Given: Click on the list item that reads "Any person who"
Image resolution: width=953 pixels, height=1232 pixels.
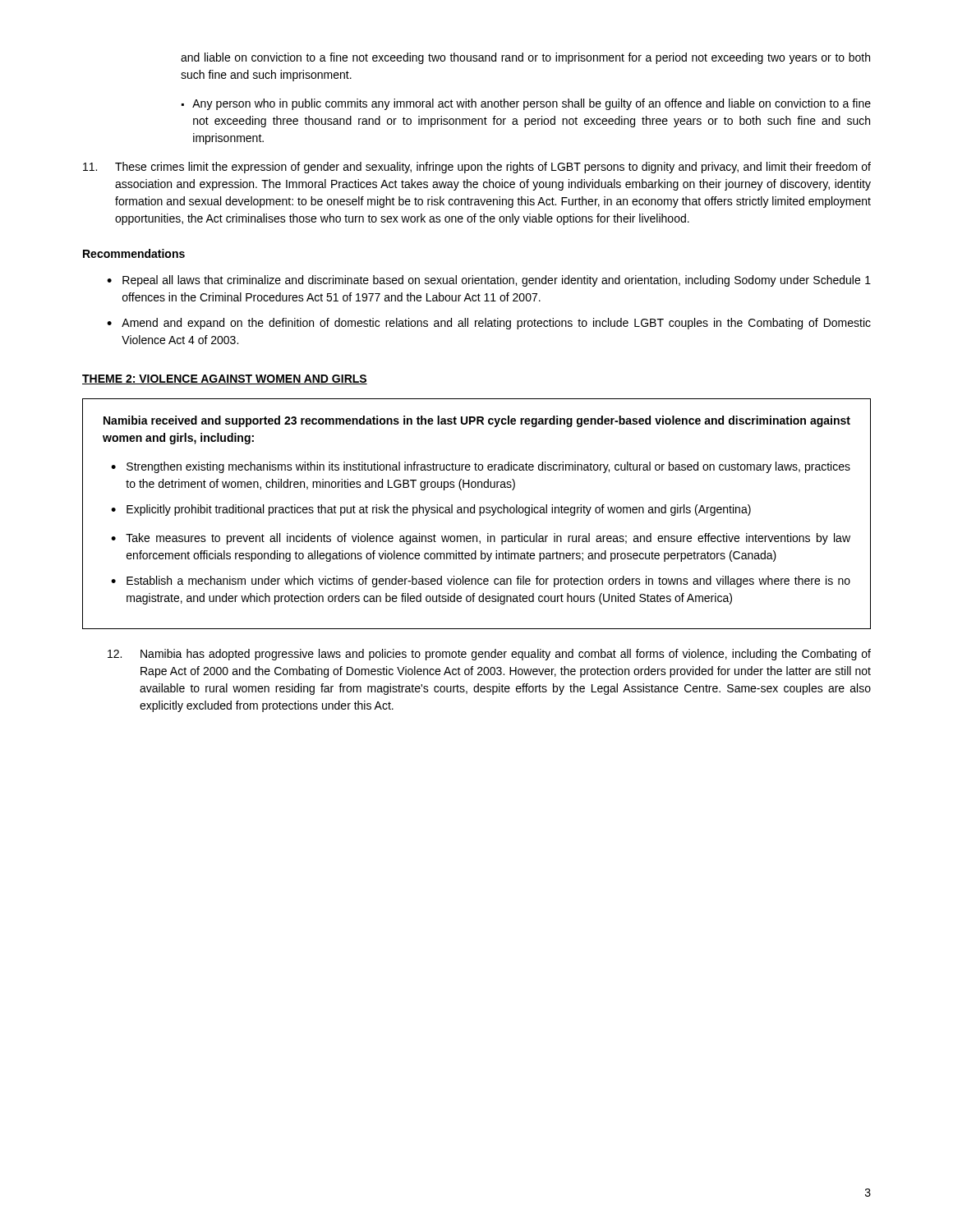Looking at the screenshot, I should click(532, 121).
